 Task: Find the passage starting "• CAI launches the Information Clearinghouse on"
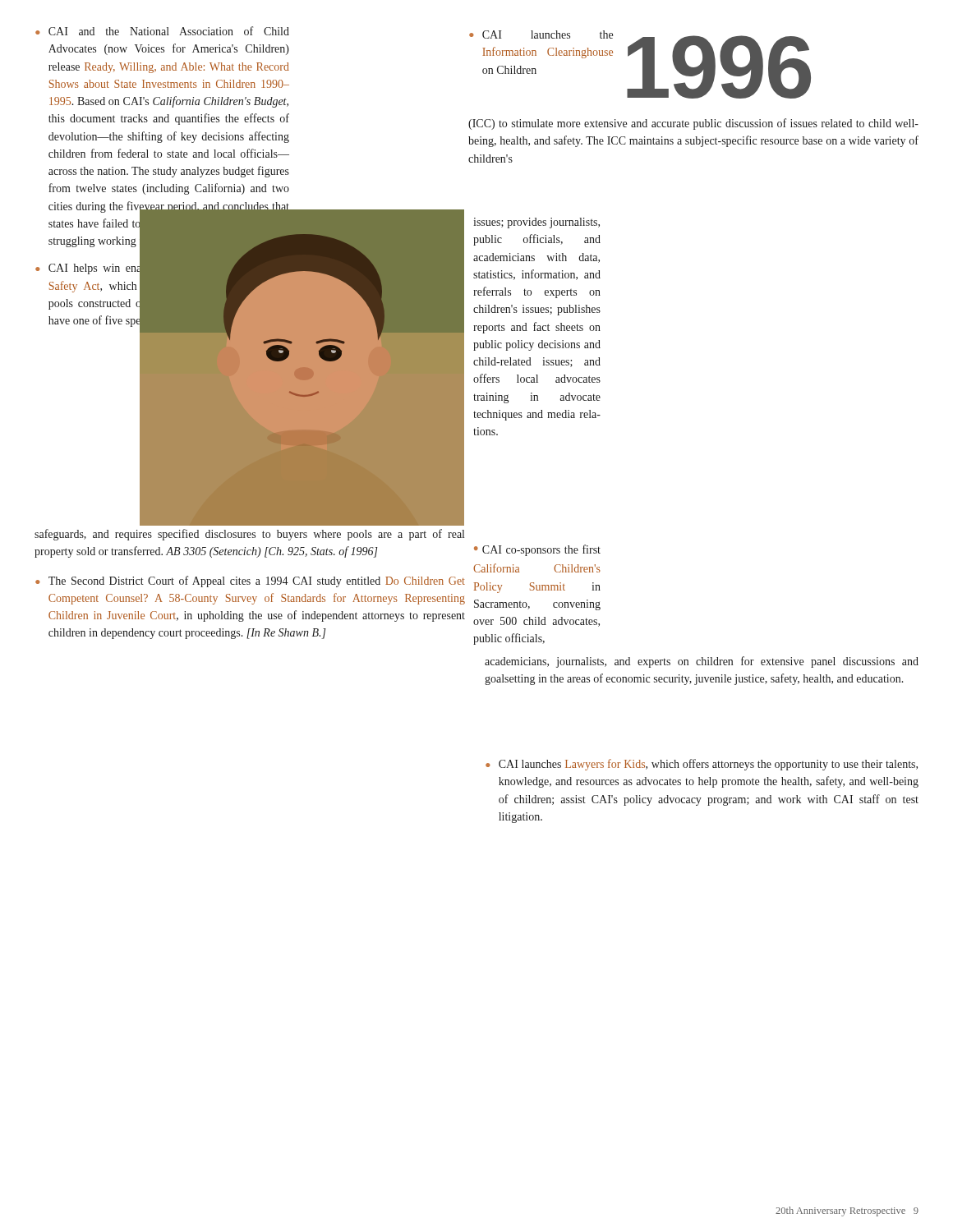click(640, 67)
